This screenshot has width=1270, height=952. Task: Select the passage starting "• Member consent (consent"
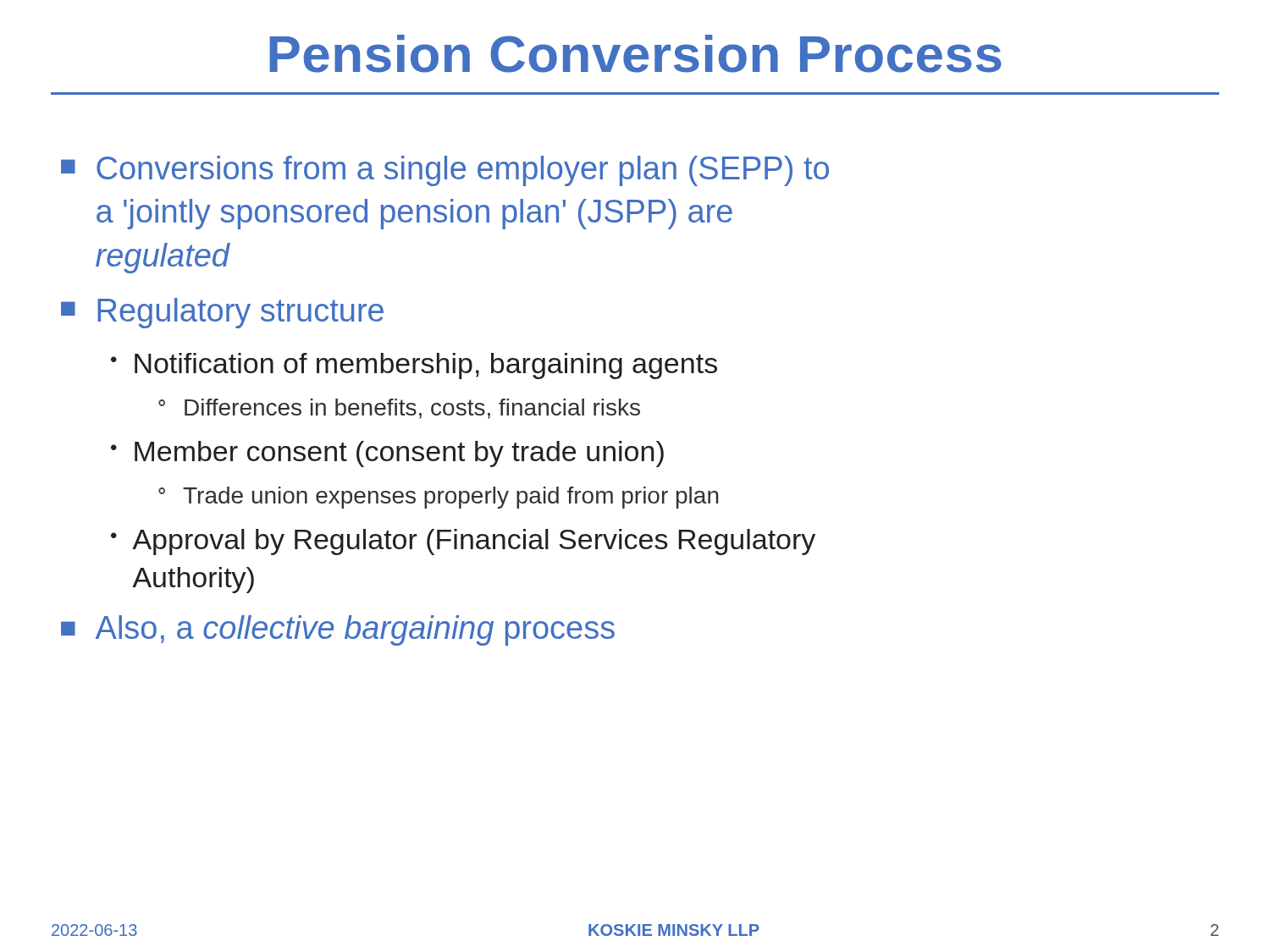pos(388,452)
